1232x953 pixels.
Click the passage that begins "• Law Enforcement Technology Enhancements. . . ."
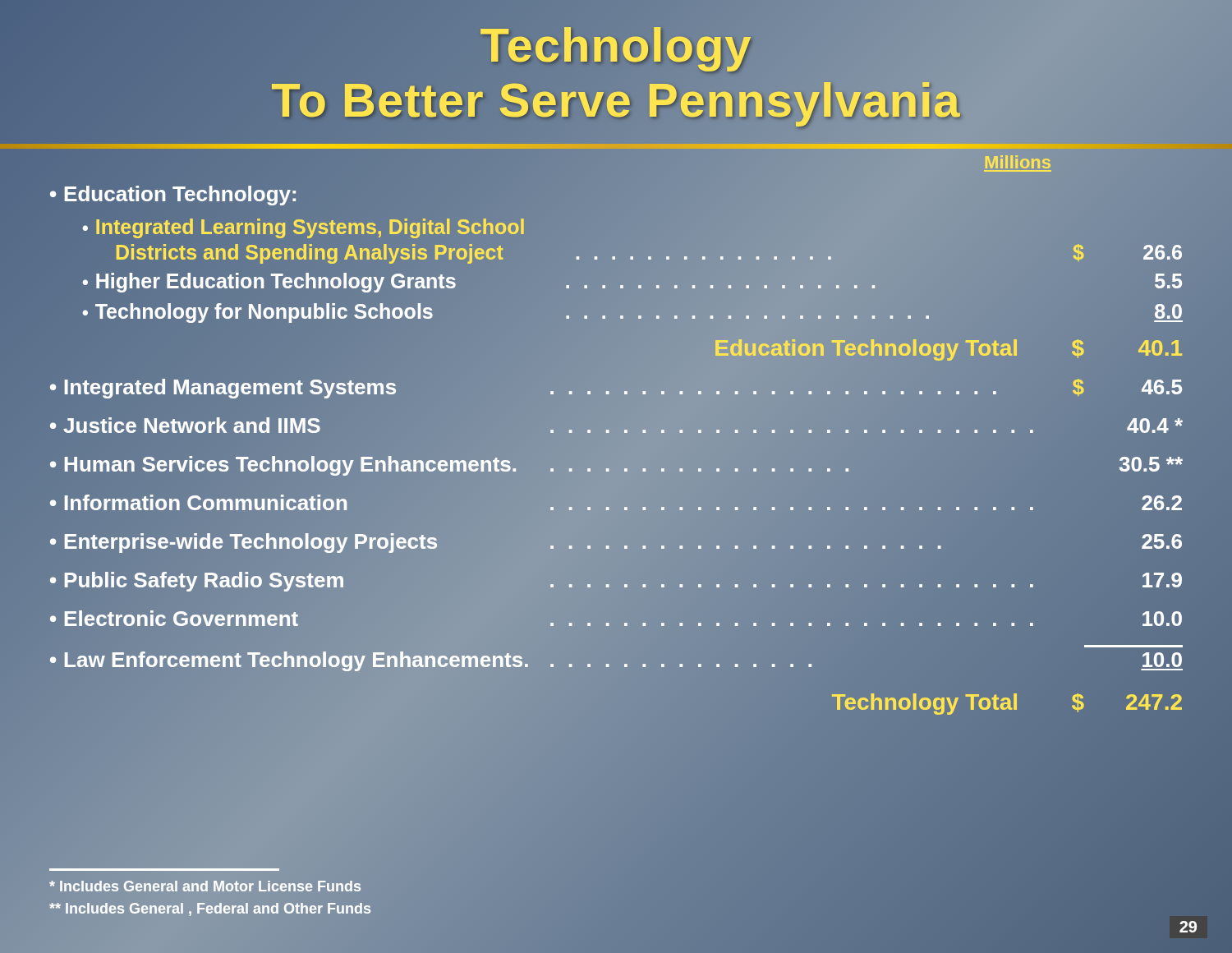pyautogui.click(x=616, y=659)
